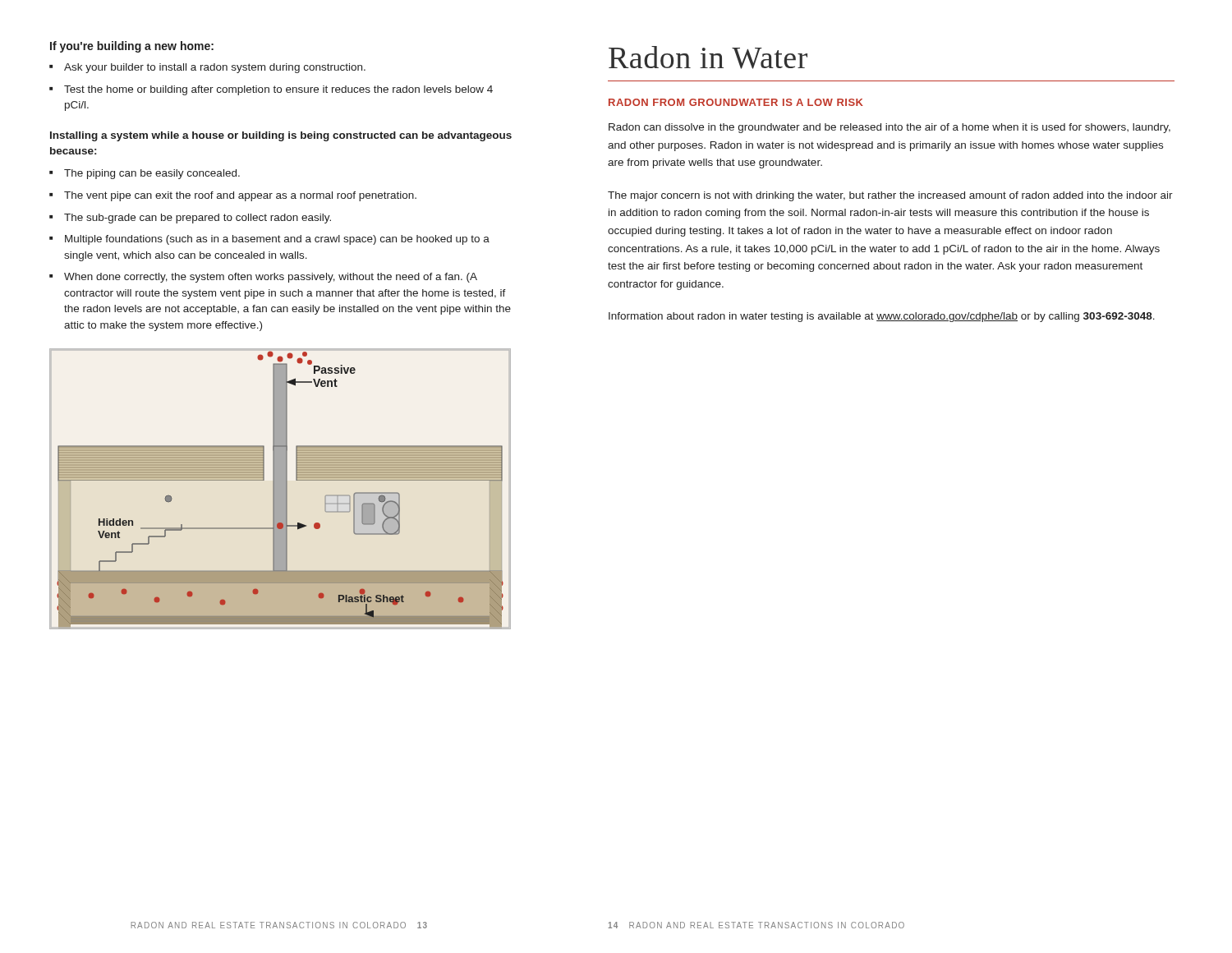
Task: Navigate to the element starting "Multiple foundations (such as in a basement"
Action: (x=277, y=247)
